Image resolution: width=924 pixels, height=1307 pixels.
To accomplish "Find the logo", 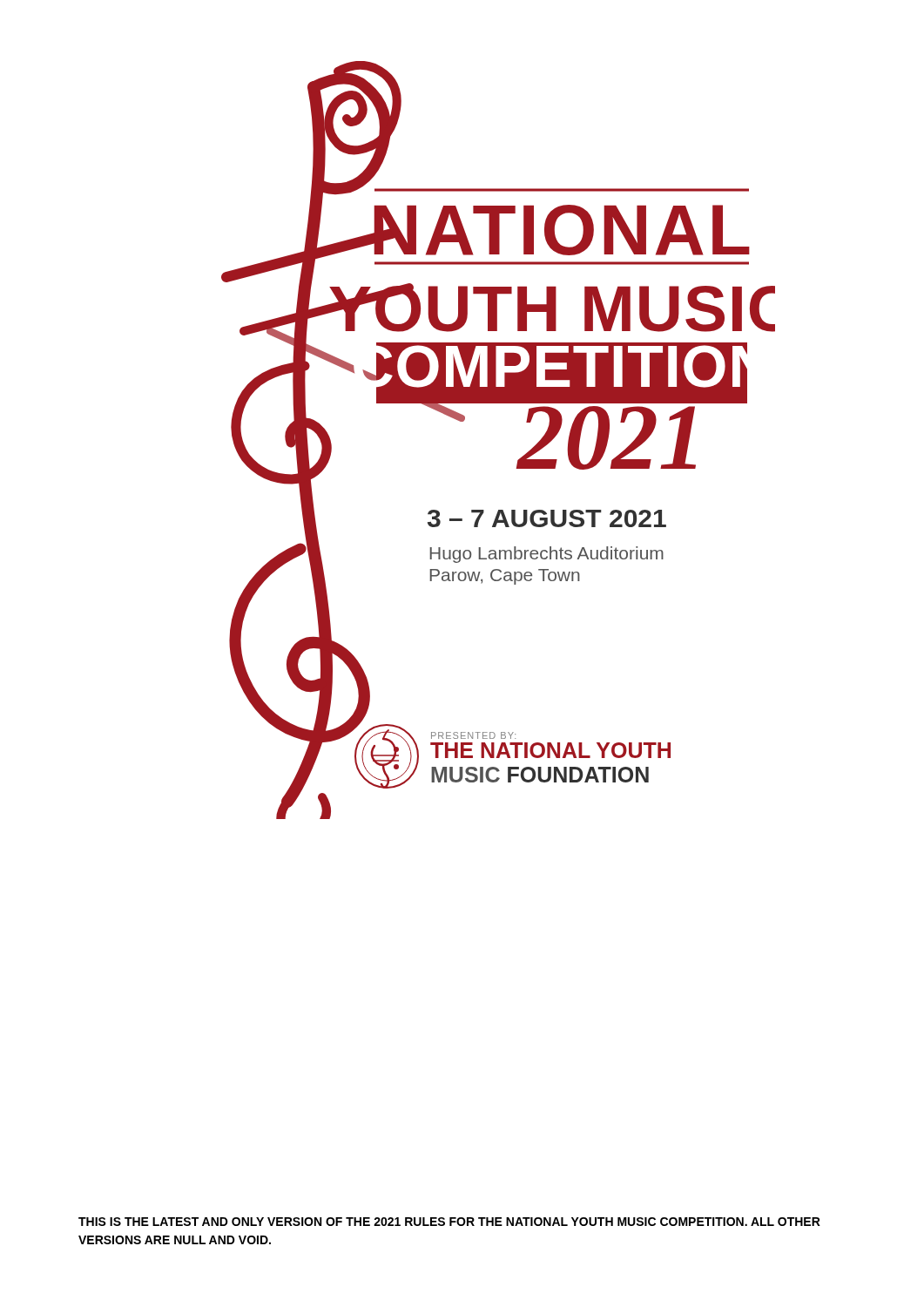I will 444,440.
